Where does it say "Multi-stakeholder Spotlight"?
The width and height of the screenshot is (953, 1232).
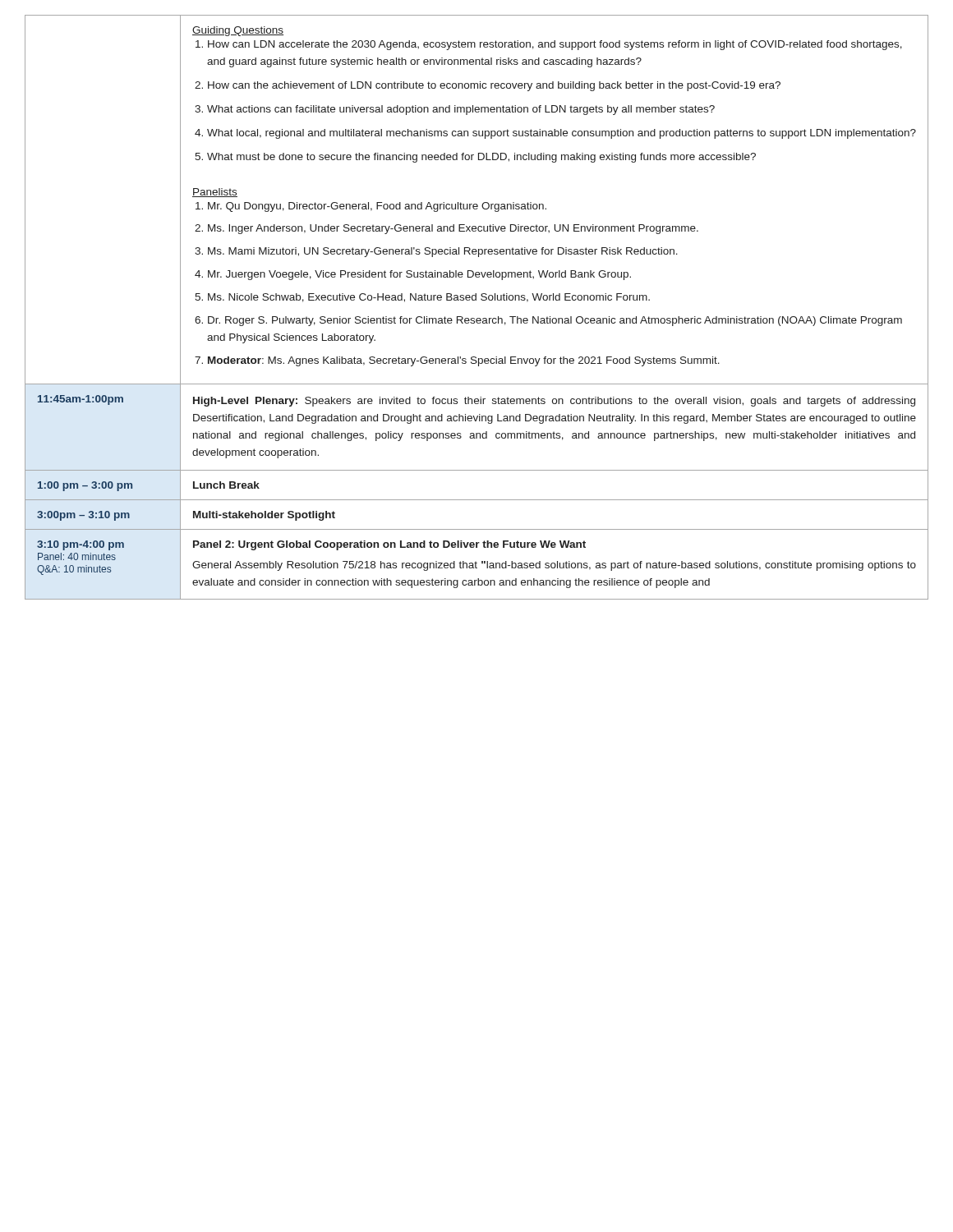(x=264, y=516)
